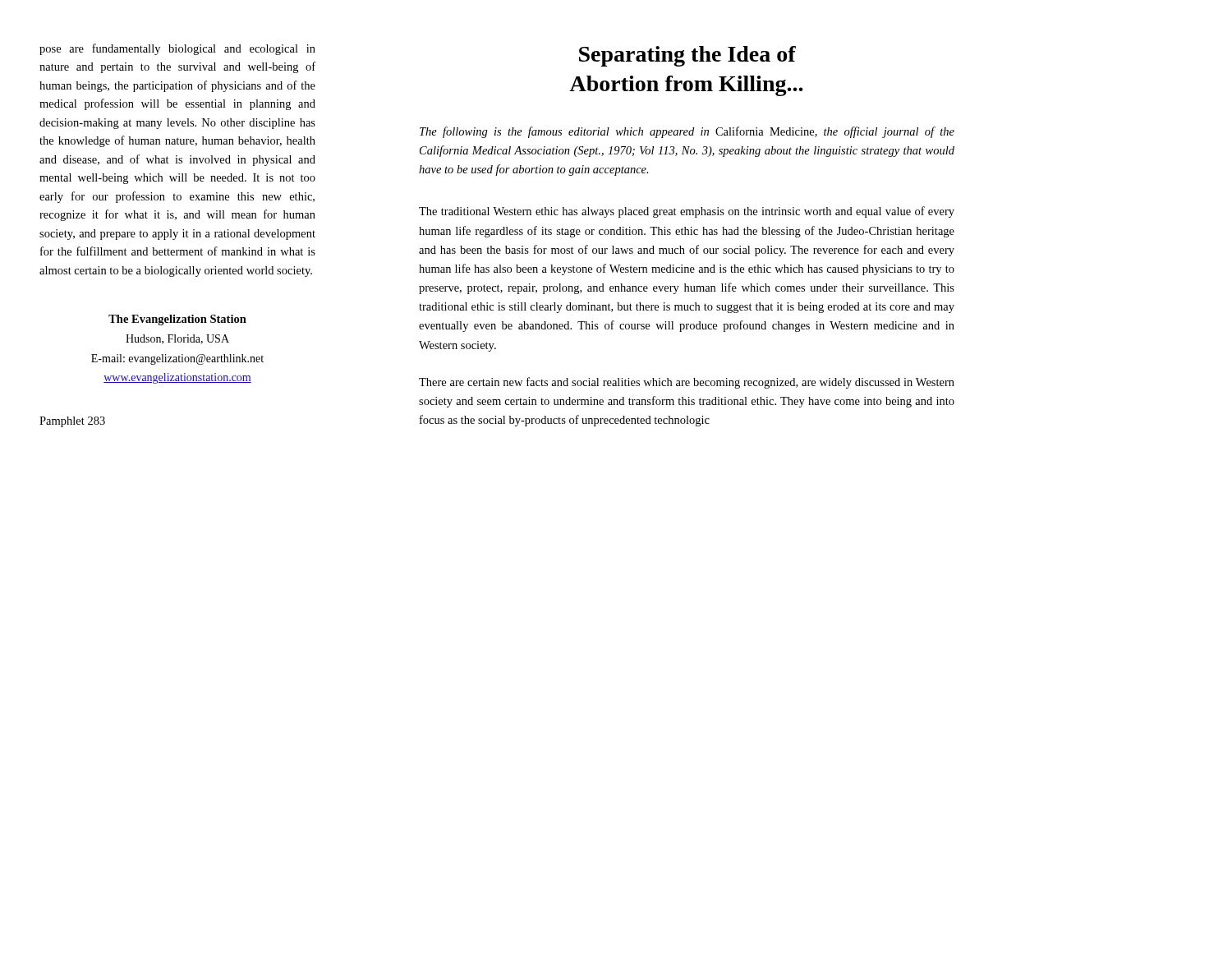Viewport: 1232px width, 953px height.
Task: Navigate to the region starting "The Evangelization Station Hudson,"
Action: (177, 348)
